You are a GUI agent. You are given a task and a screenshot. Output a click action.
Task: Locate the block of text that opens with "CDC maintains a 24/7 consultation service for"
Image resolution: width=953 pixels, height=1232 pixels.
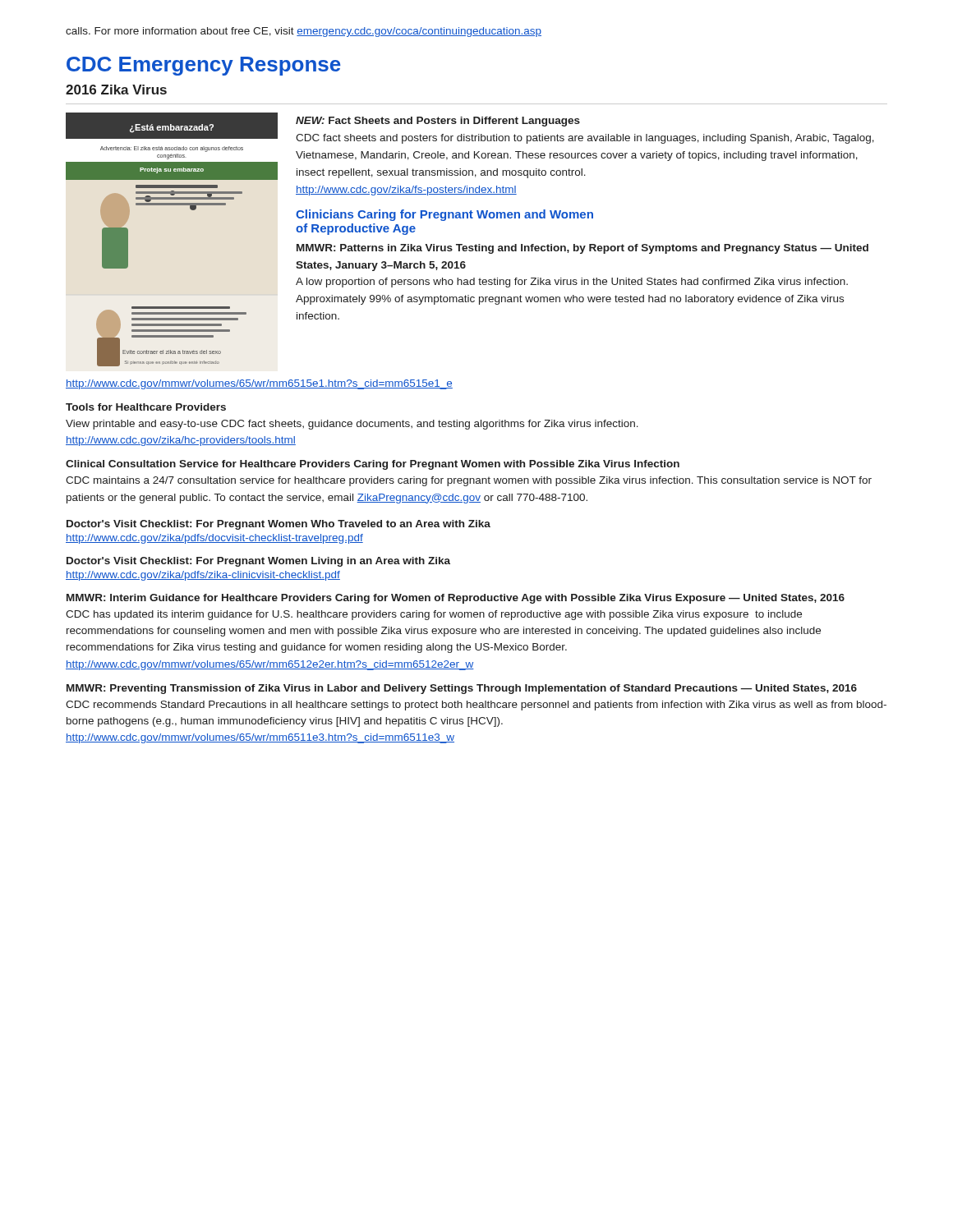pyautogui.click(x=469, y=489)
